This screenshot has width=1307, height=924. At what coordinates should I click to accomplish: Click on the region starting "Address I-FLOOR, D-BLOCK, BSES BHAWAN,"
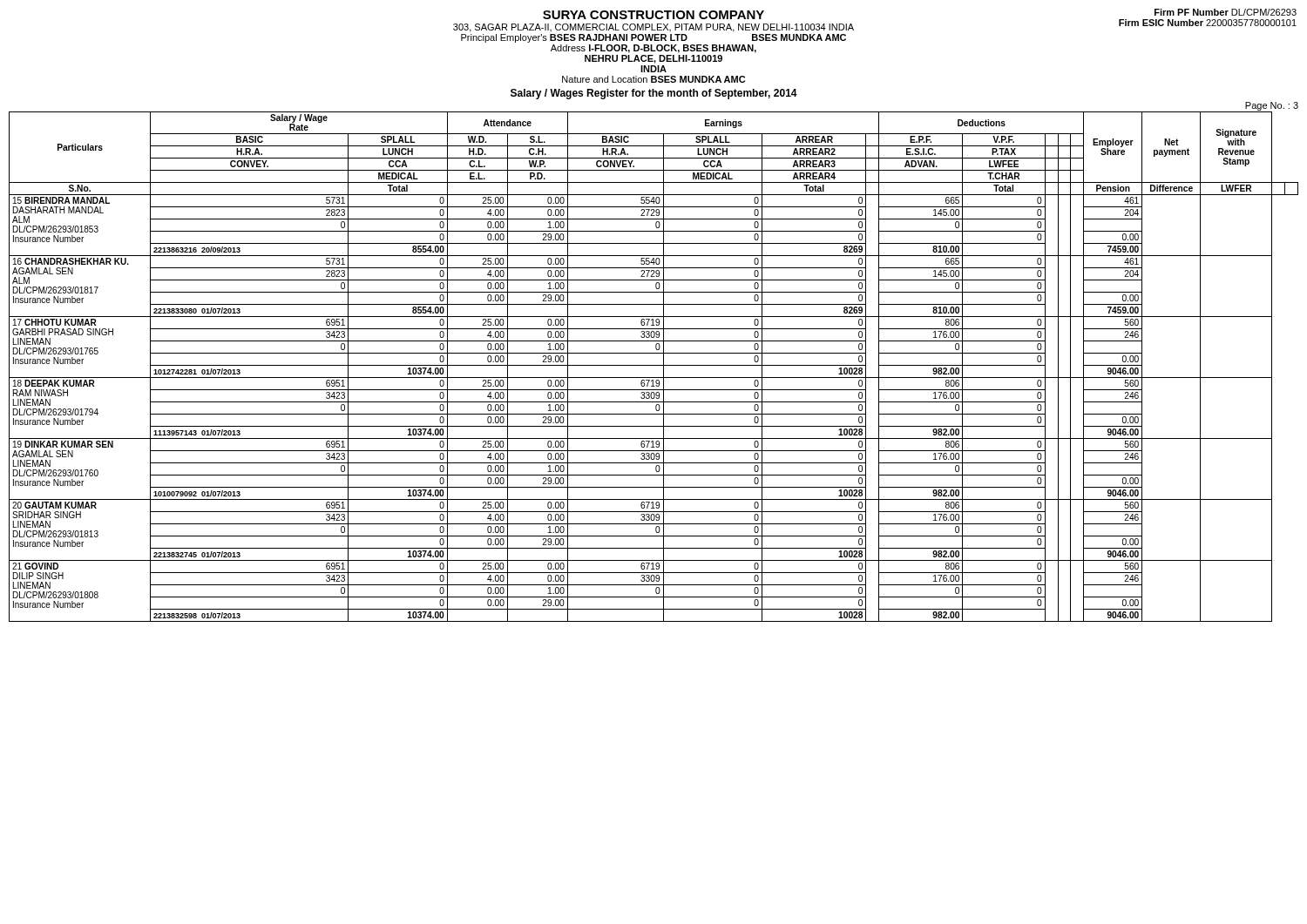coord(654,48)
